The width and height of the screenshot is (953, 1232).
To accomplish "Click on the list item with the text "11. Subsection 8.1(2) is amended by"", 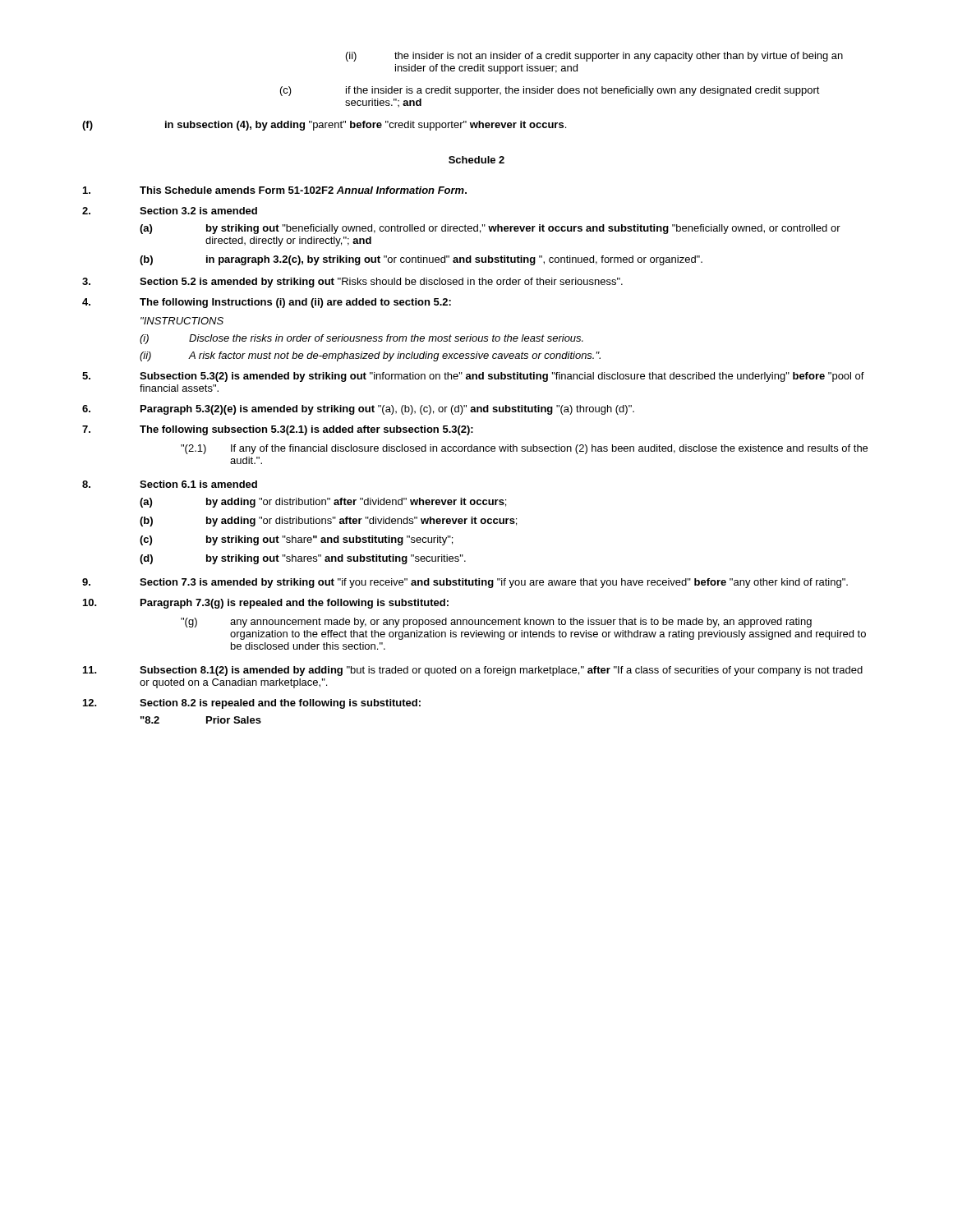I will point(476,676).
